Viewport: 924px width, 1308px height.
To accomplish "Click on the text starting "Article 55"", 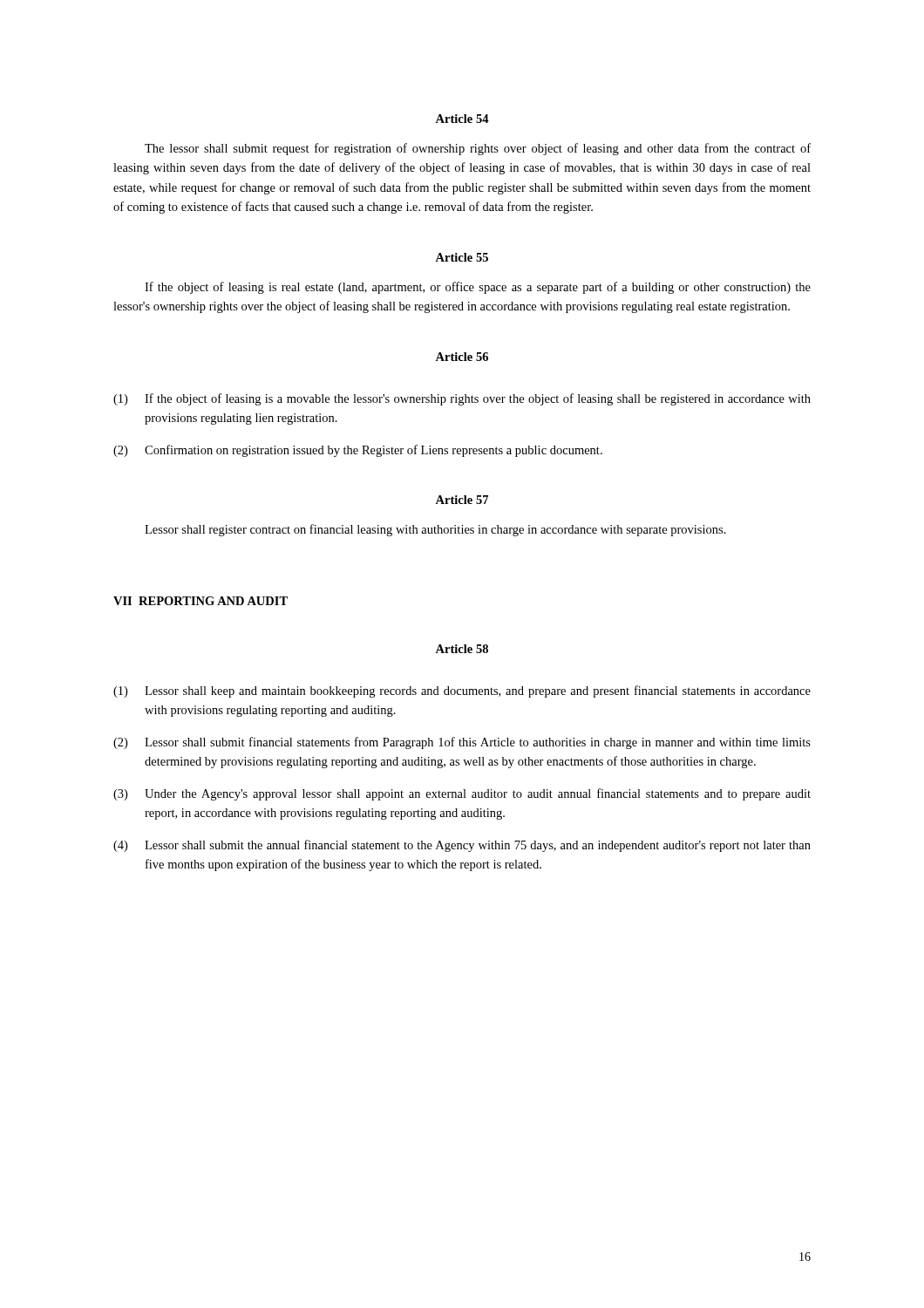I will tap(462, 257).
